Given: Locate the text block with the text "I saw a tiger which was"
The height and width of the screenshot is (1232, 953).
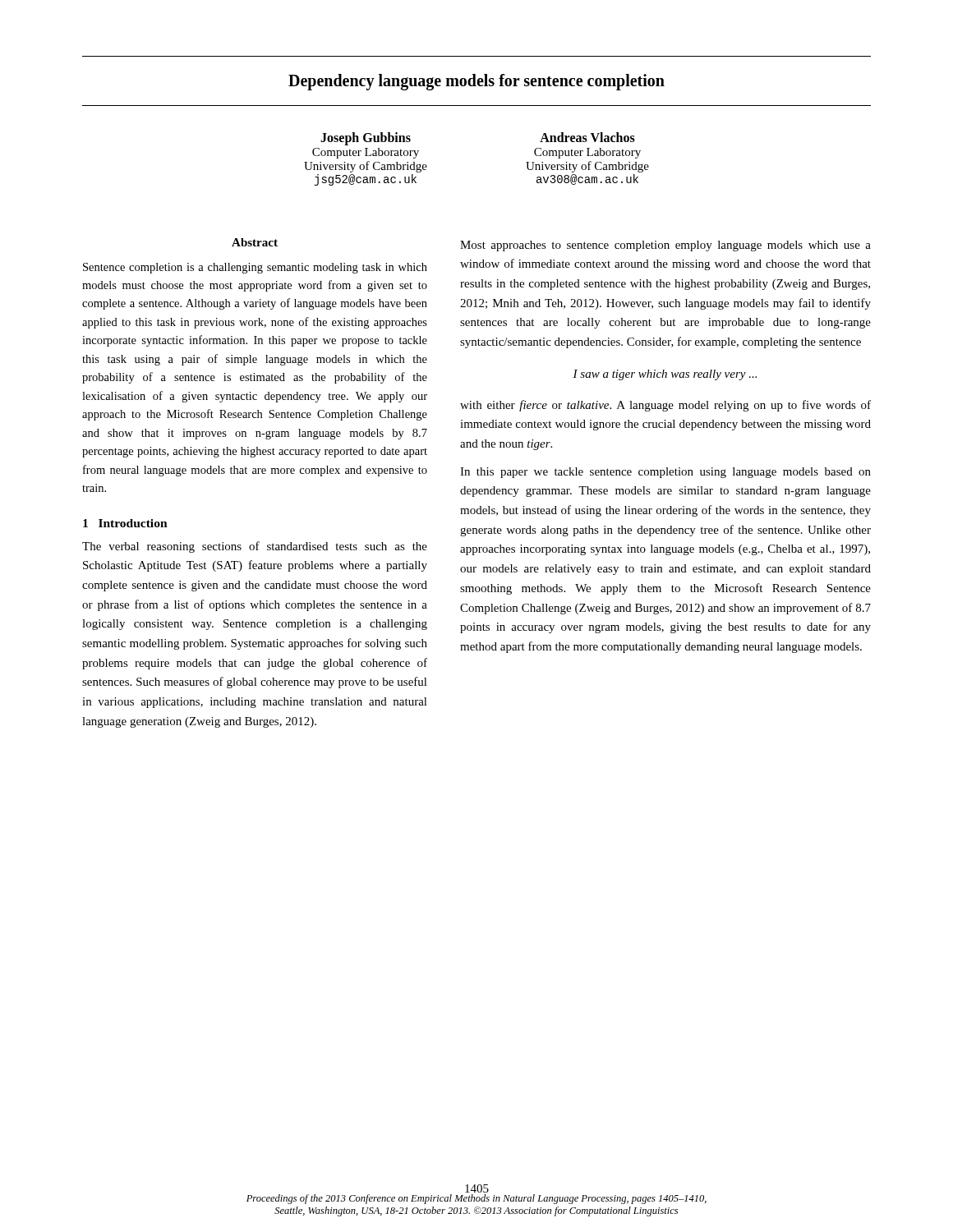Looking at the screenshot, I should [x=665, y=373].
